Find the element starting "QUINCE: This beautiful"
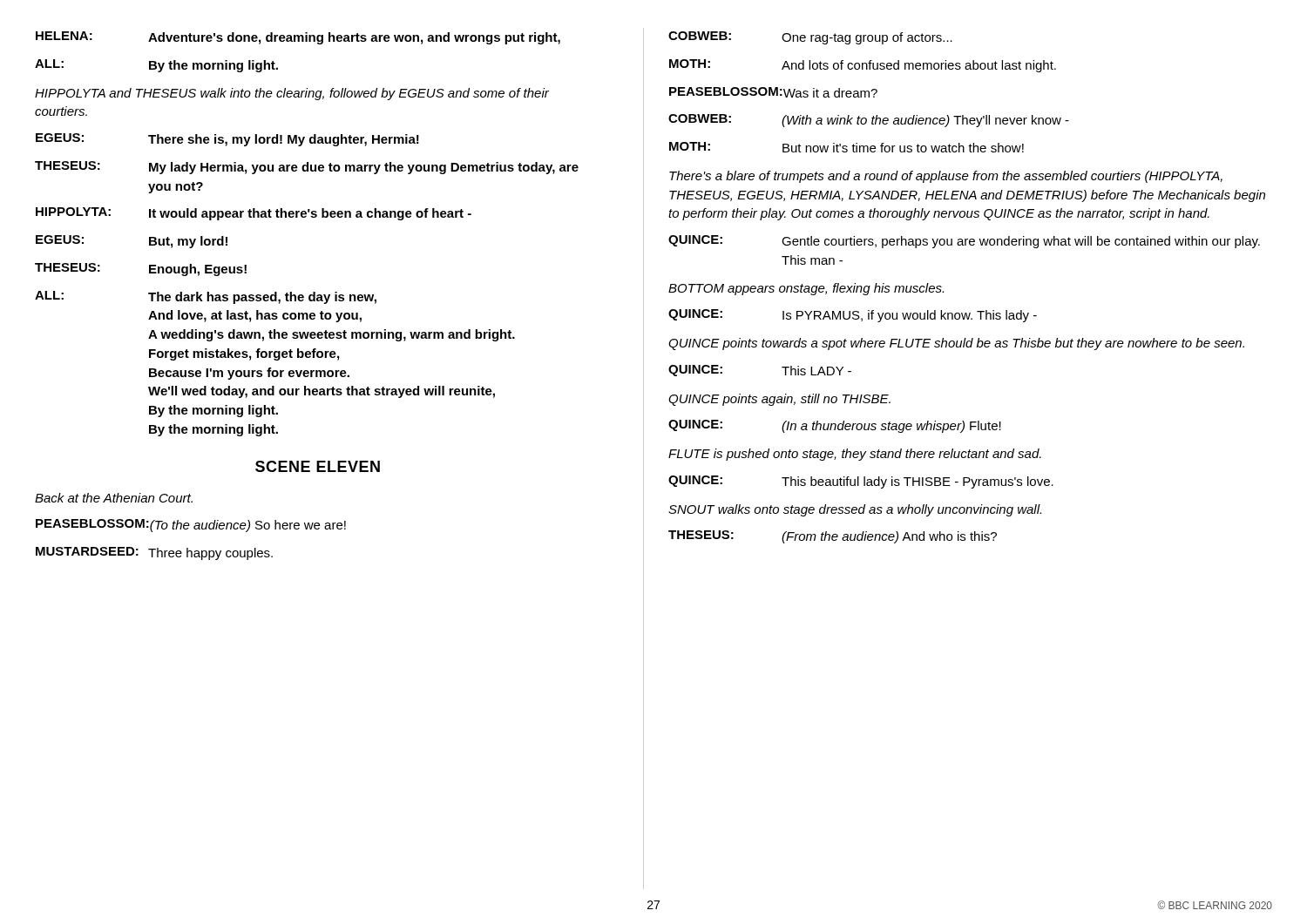The width and height of the screenshot is (1307, 924). (970, 481)
